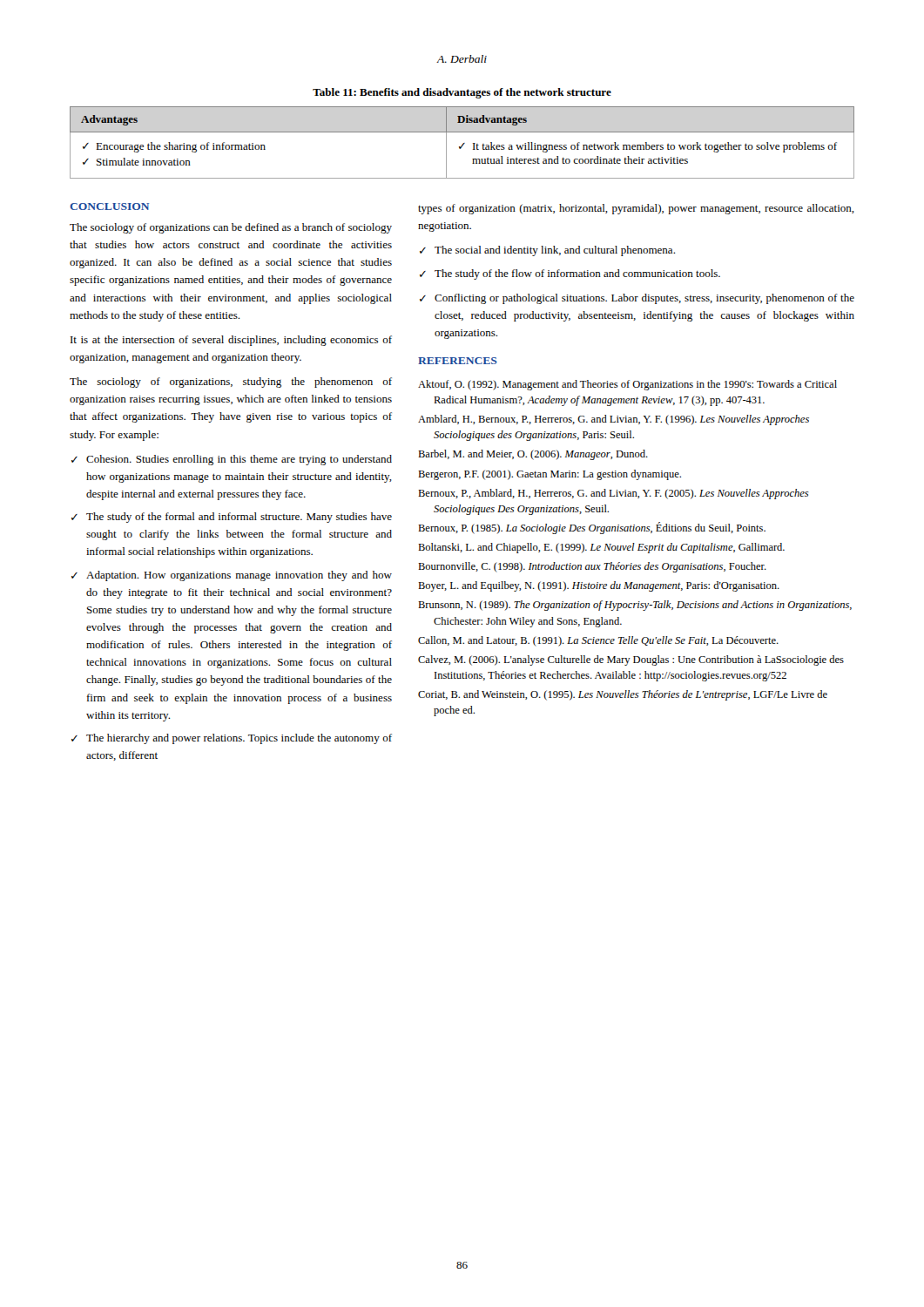Point to the block starting "Boltanski, L. and"
The image size is (924, 1307).
pyautogui.click(x=602, y=547)
